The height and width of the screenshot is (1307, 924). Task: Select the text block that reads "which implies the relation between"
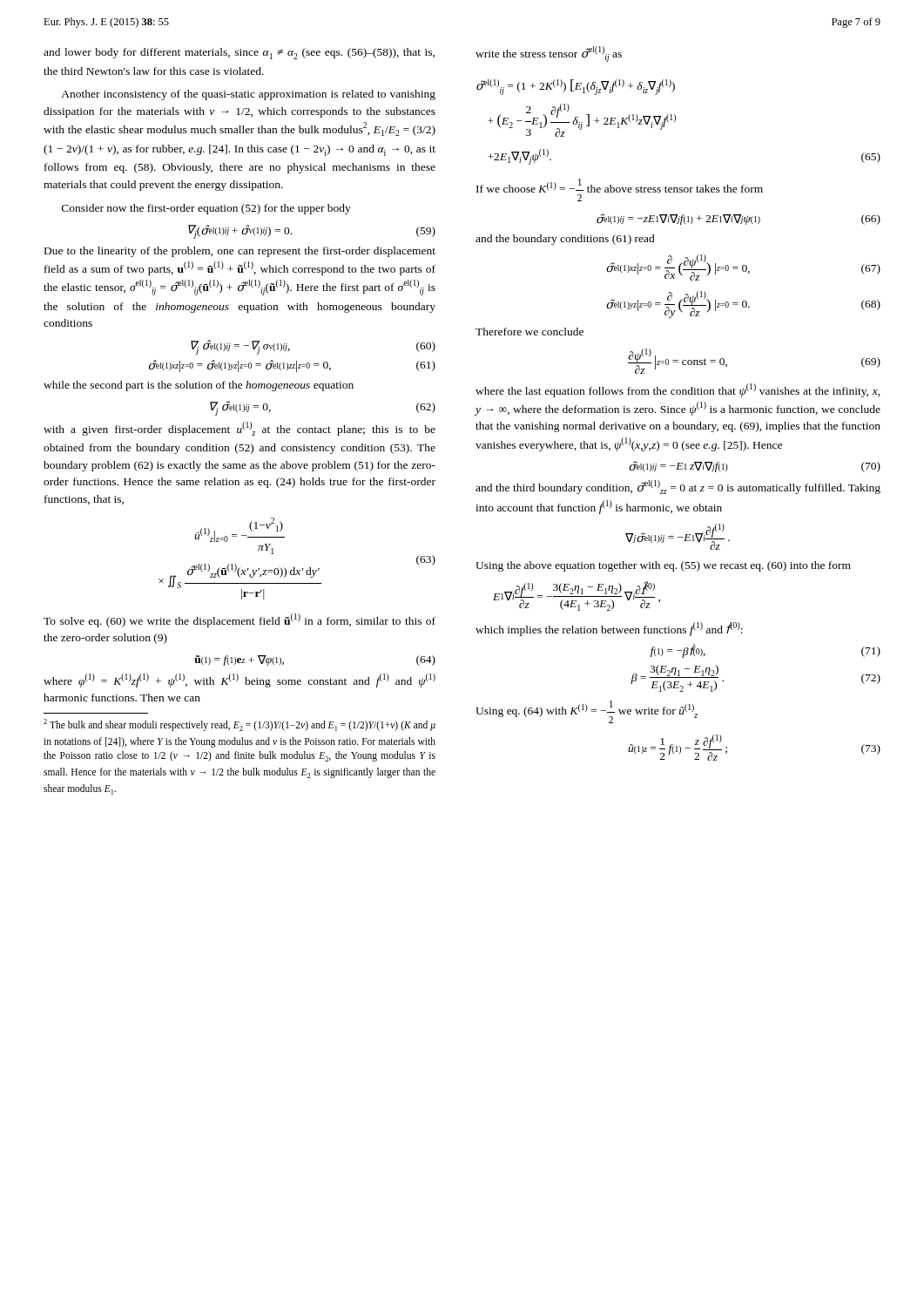(678, 628)
